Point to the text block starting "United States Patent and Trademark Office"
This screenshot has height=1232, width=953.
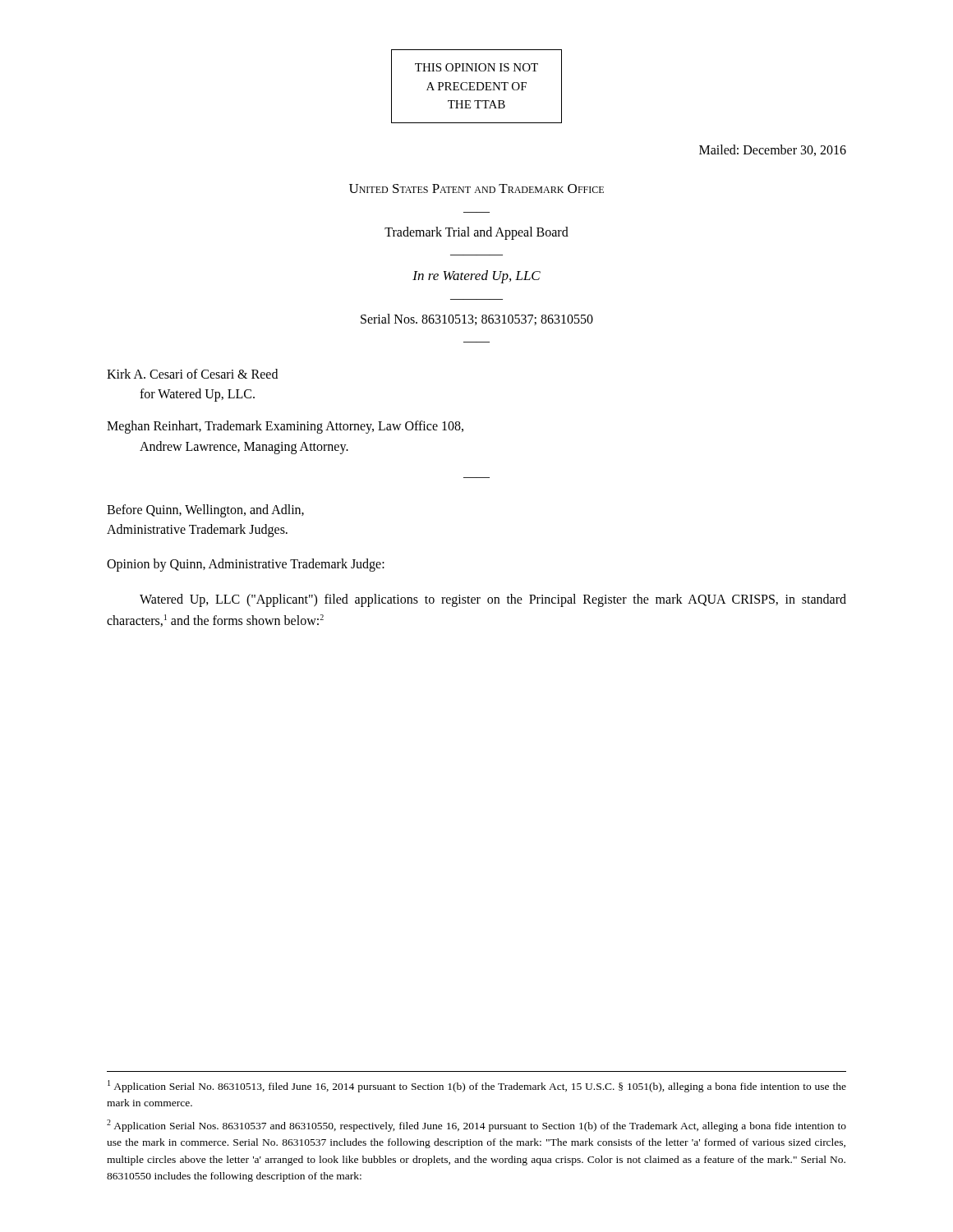pos(476,188)
